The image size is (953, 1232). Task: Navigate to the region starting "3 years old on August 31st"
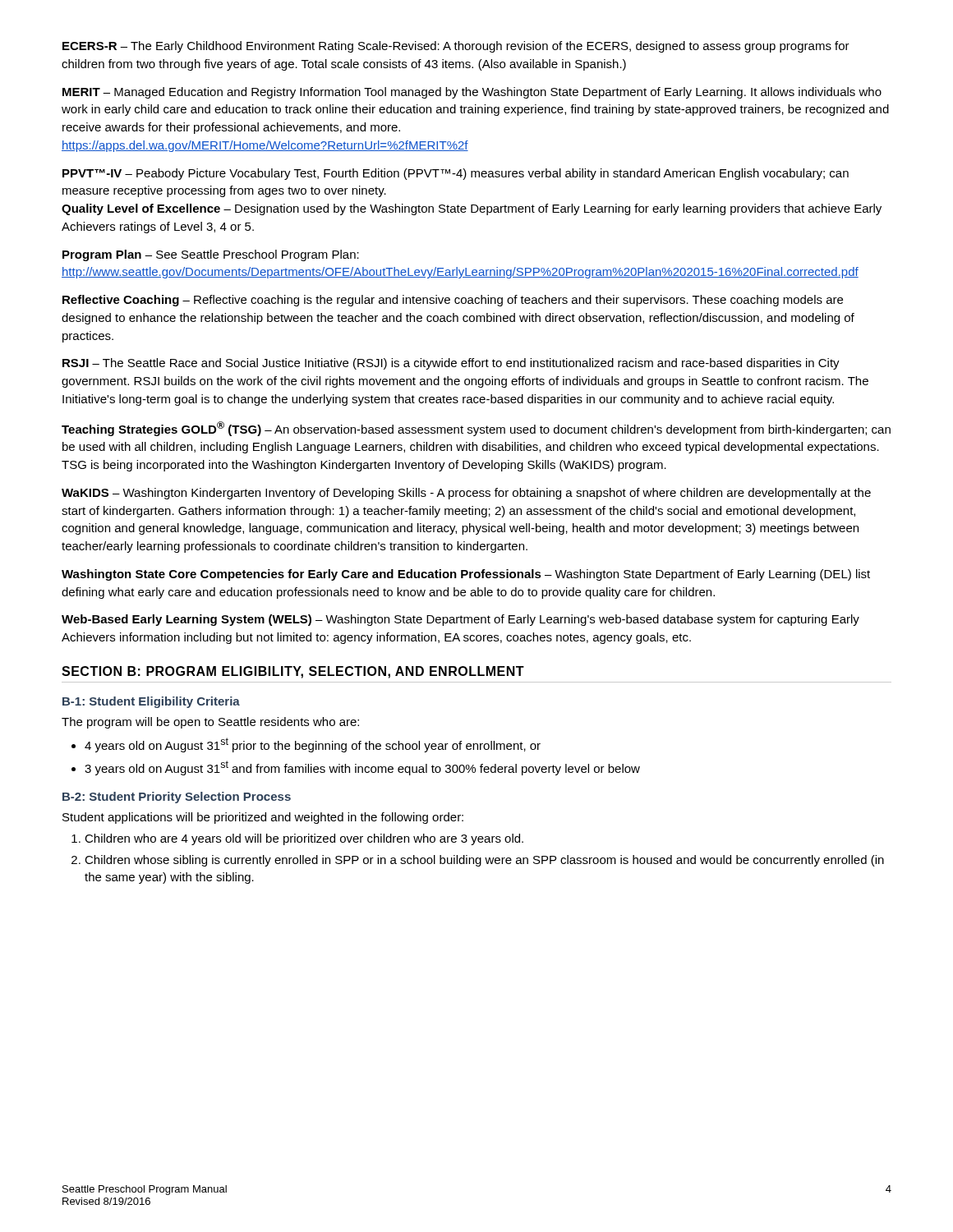point(362,767)
